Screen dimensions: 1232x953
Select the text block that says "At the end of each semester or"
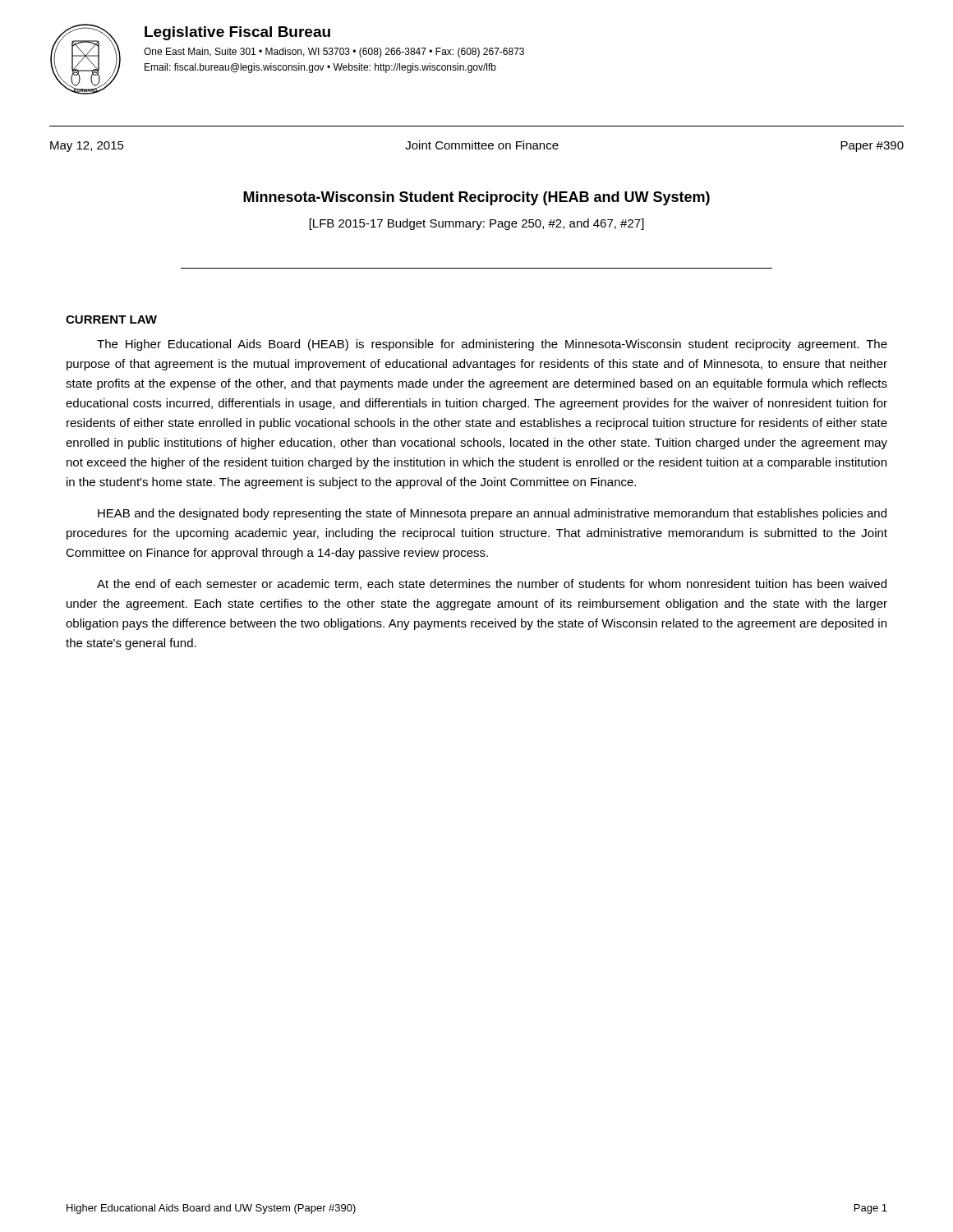[476, 614]
